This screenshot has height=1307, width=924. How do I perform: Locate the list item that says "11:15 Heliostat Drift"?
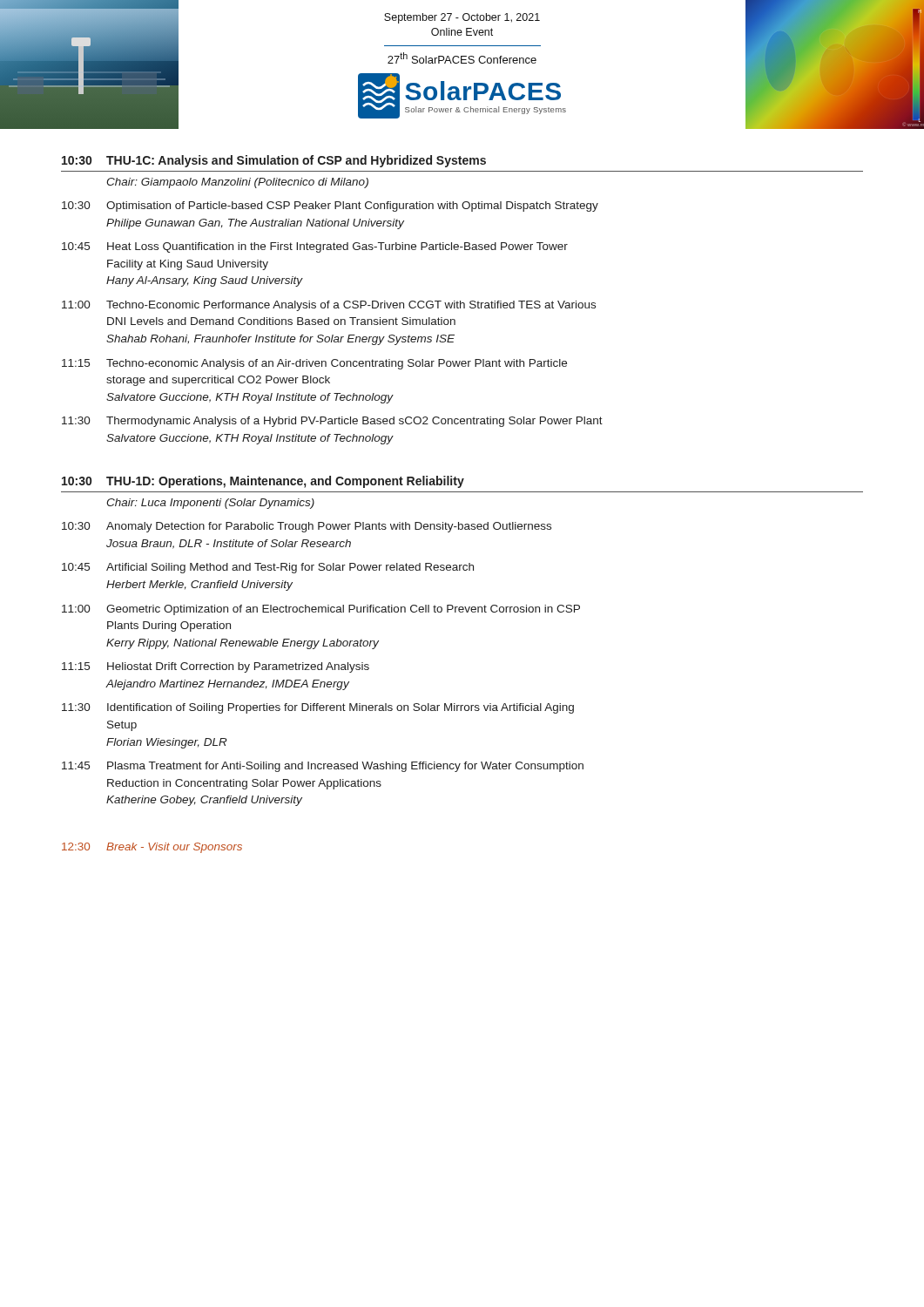pyautogui.click(x=216, y=667)
